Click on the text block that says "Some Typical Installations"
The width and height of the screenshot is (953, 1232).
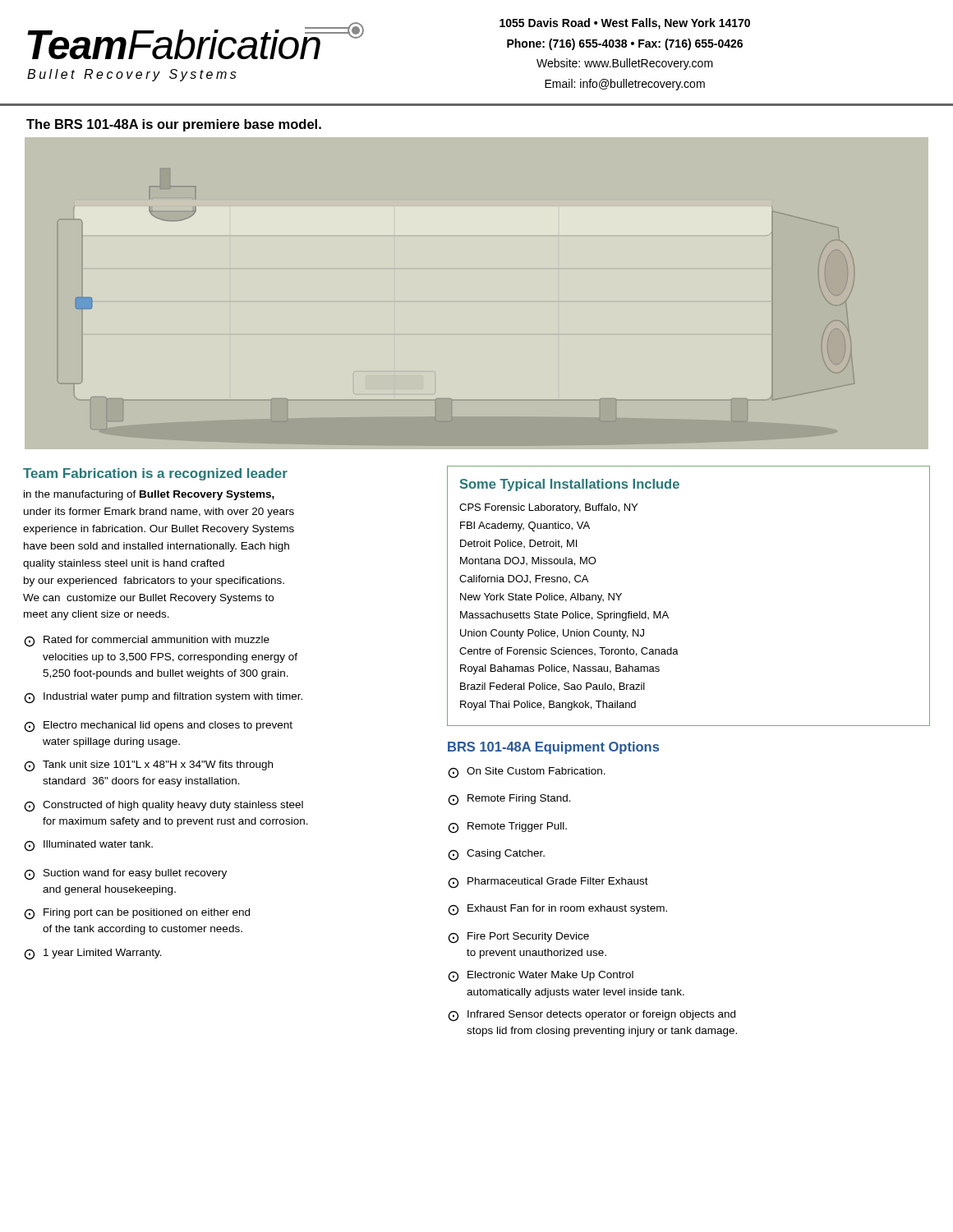tap(570, 485)
